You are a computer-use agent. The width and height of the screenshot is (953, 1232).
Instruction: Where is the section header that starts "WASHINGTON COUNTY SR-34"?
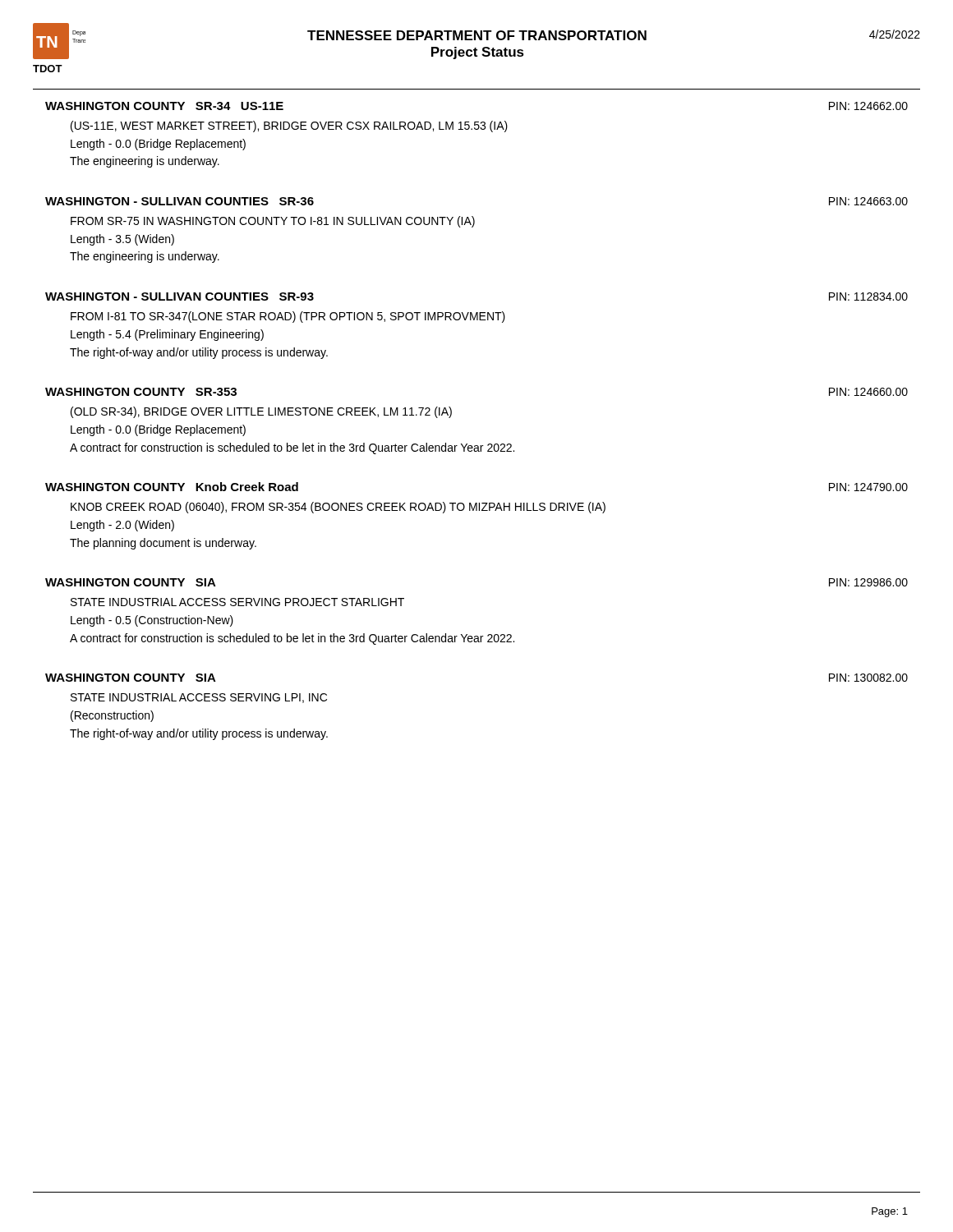tap(112, 106)
